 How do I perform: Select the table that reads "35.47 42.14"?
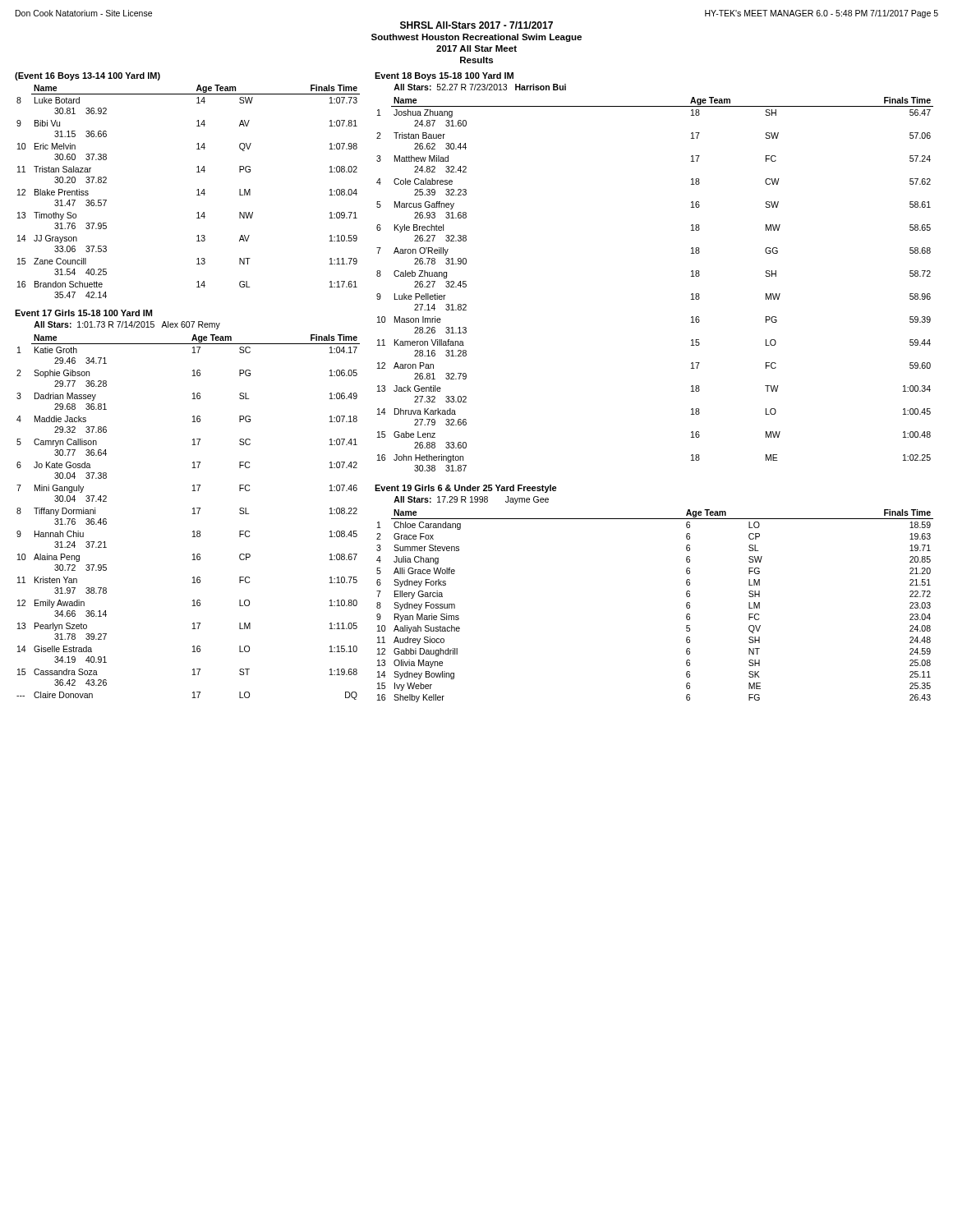(187, 192)
